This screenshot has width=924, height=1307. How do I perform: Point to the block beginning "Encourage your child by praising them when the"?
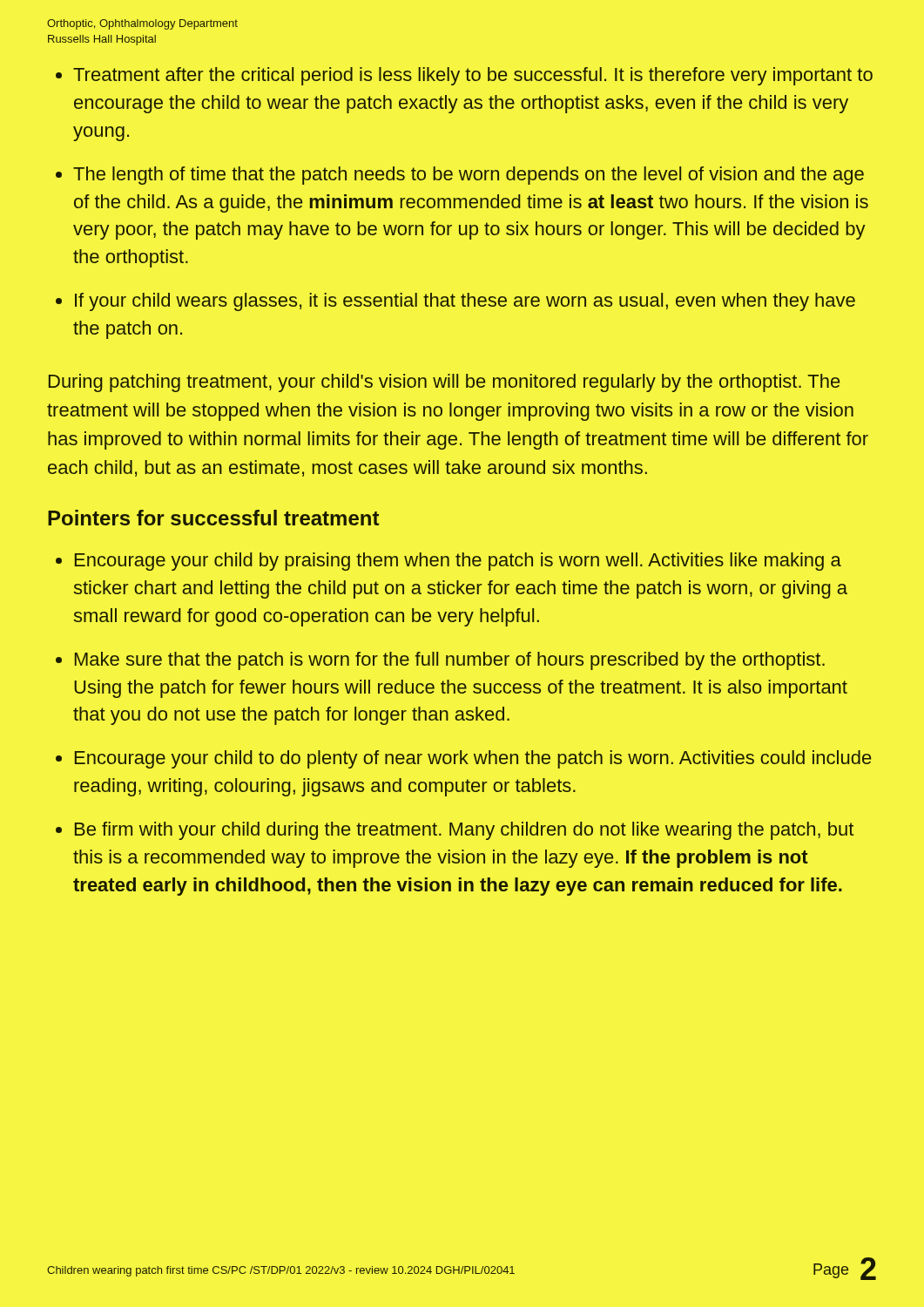(460, 588)
